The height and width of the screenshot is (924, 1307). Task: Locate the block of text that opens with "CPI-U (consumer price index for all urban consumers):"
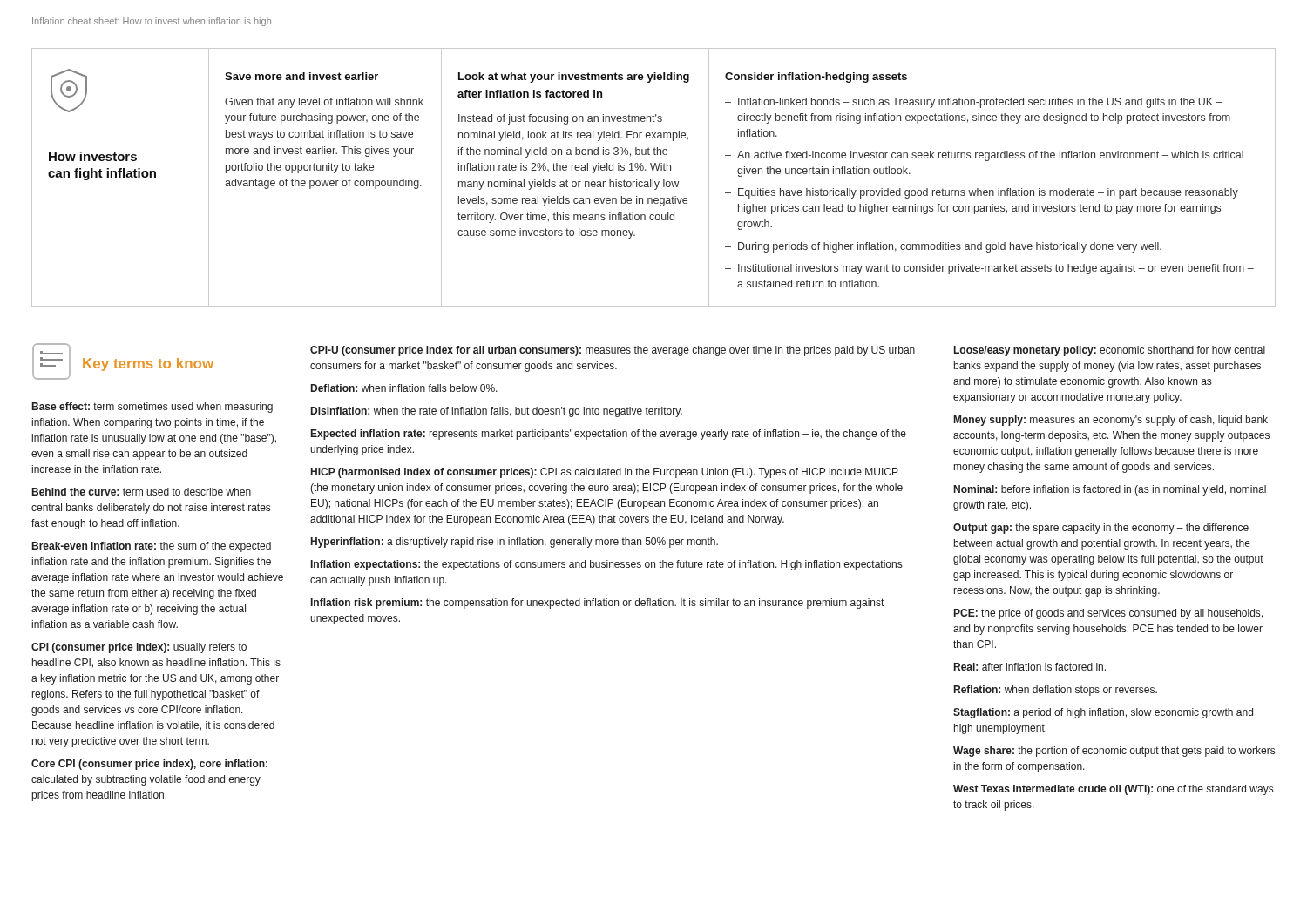pos(613,358)
